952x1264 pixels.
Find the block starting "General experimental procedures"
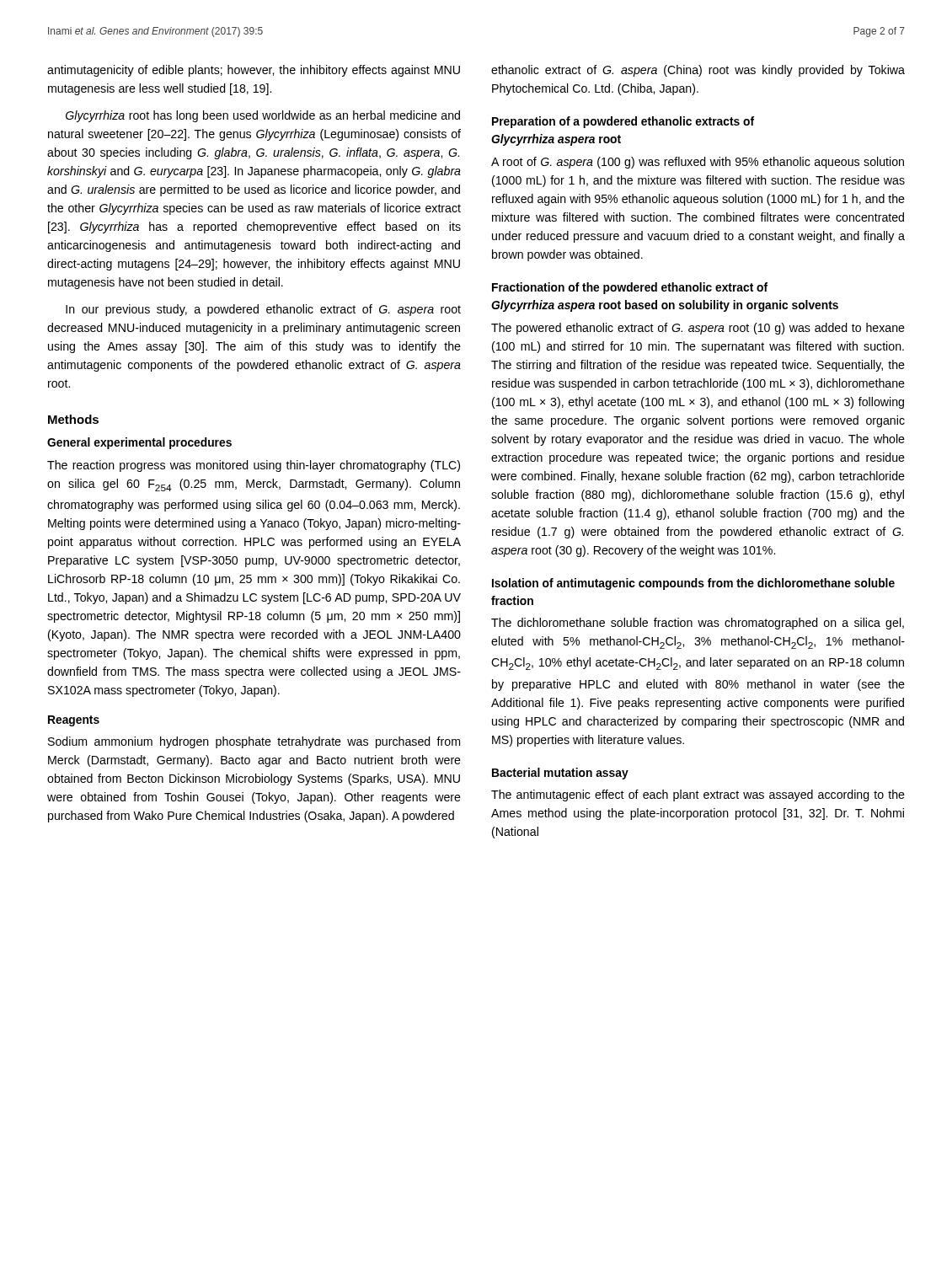pyautogui.click(x=140, y=443)
